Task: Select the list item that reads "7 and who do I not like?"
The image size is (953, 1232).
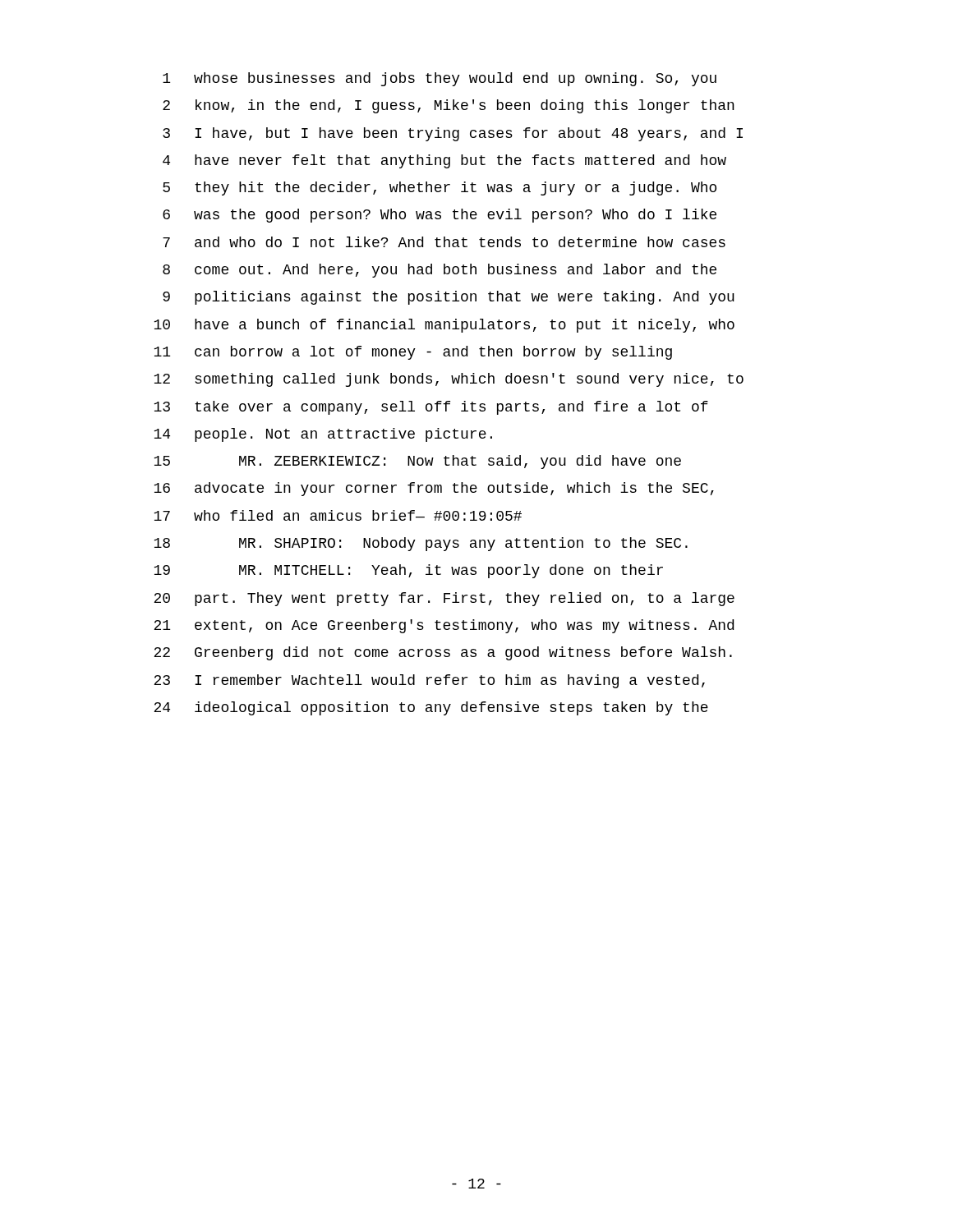Action: [476, 243]
